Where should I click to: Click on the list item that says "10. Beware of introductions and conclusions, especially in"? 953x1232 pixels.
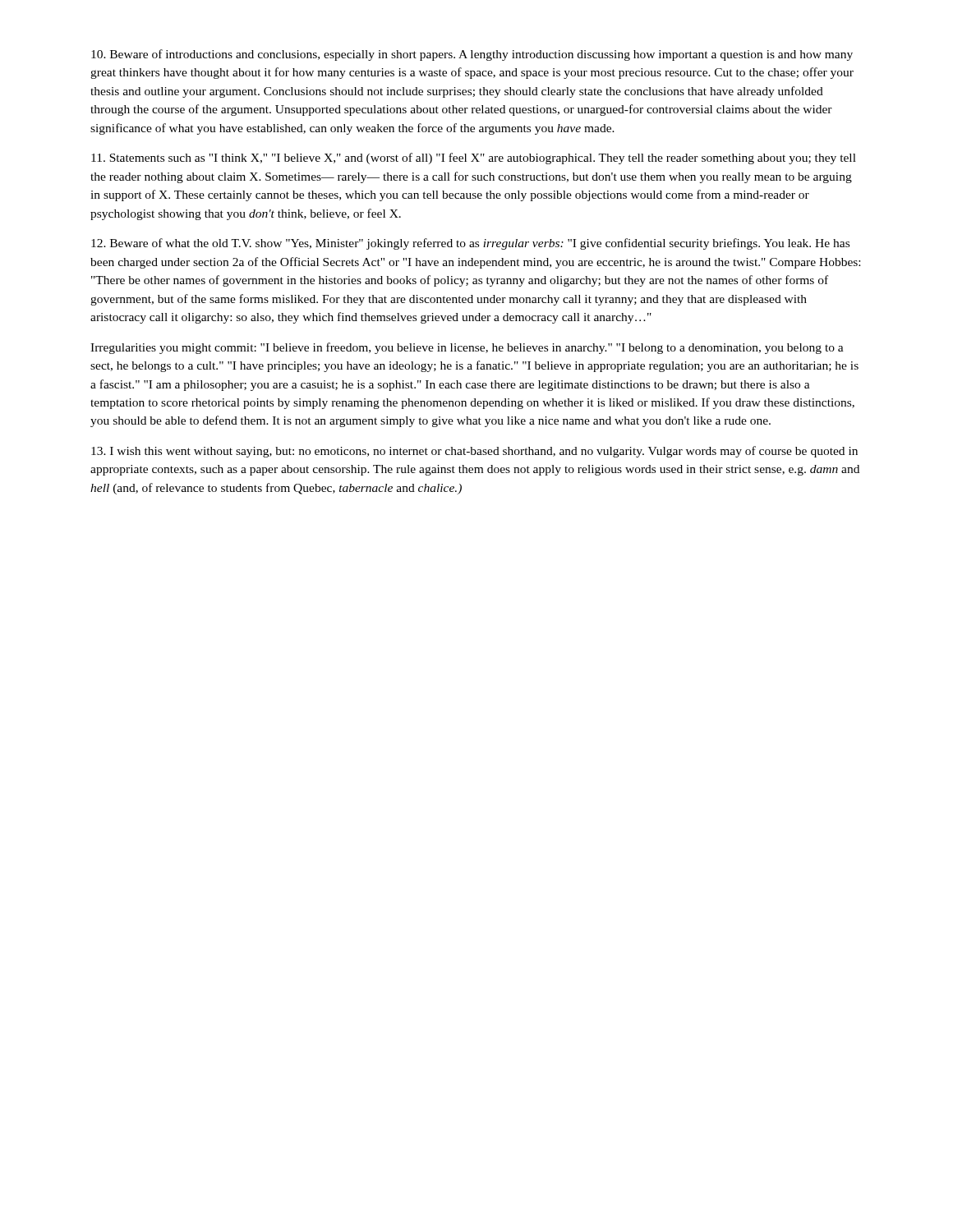click(x=472, y=91)
